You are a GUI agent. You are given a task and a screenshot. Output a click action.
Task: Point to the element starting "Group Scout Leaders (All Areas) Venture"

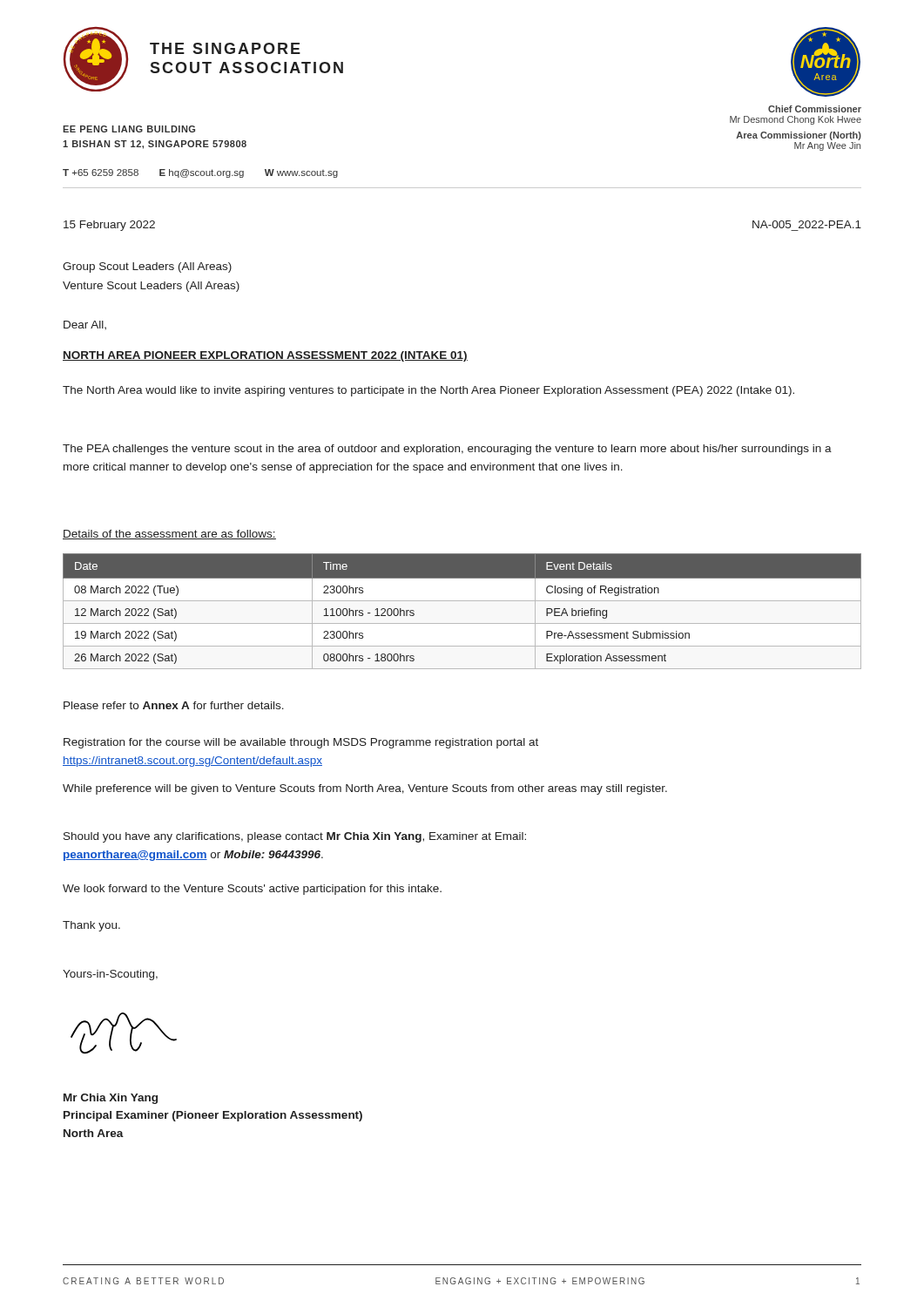point(151,276)
